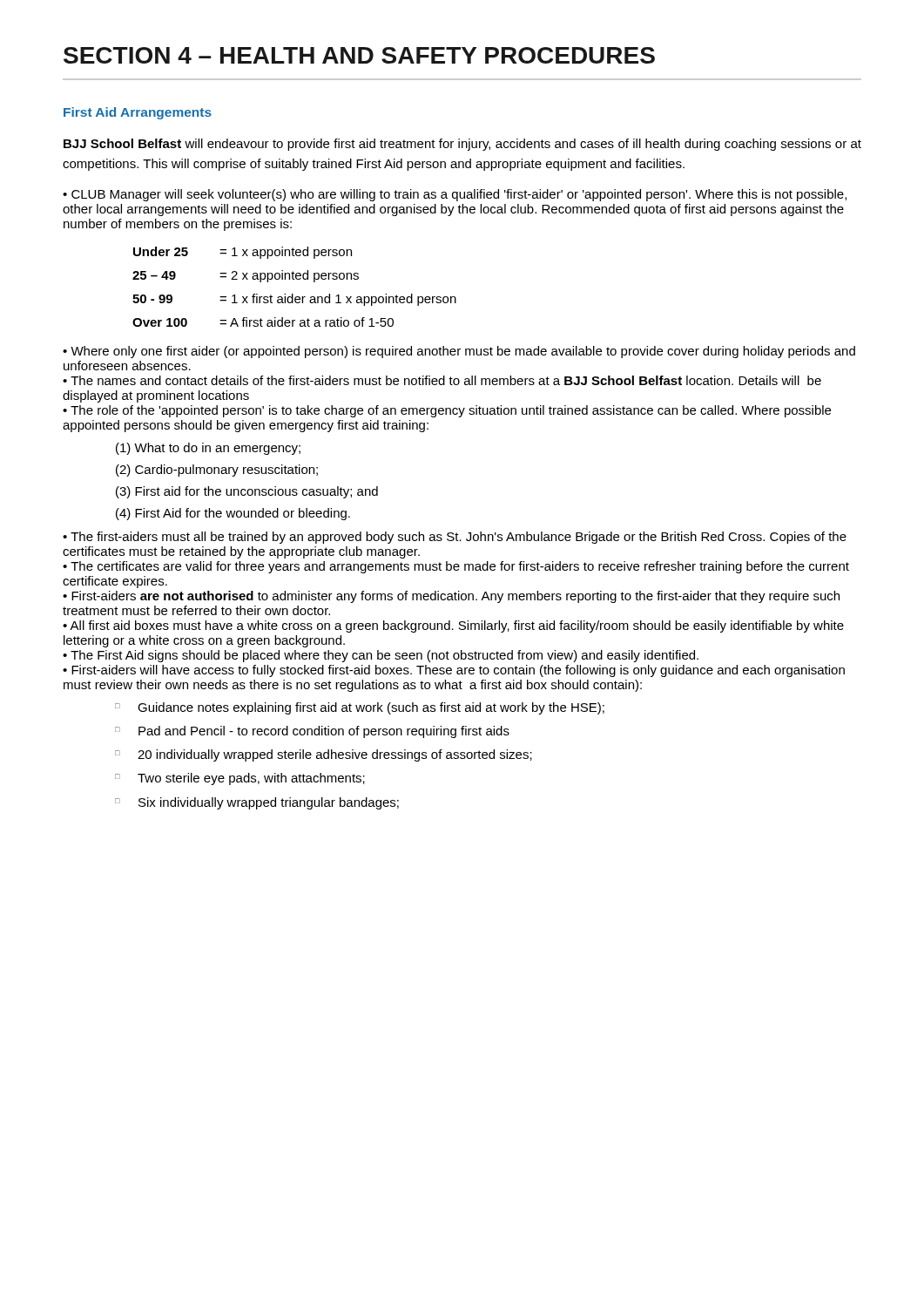Click the passage that begins "• First-aiders will have access to fully"
Screen dimensions: 1307x924
(x=462, y=737)
